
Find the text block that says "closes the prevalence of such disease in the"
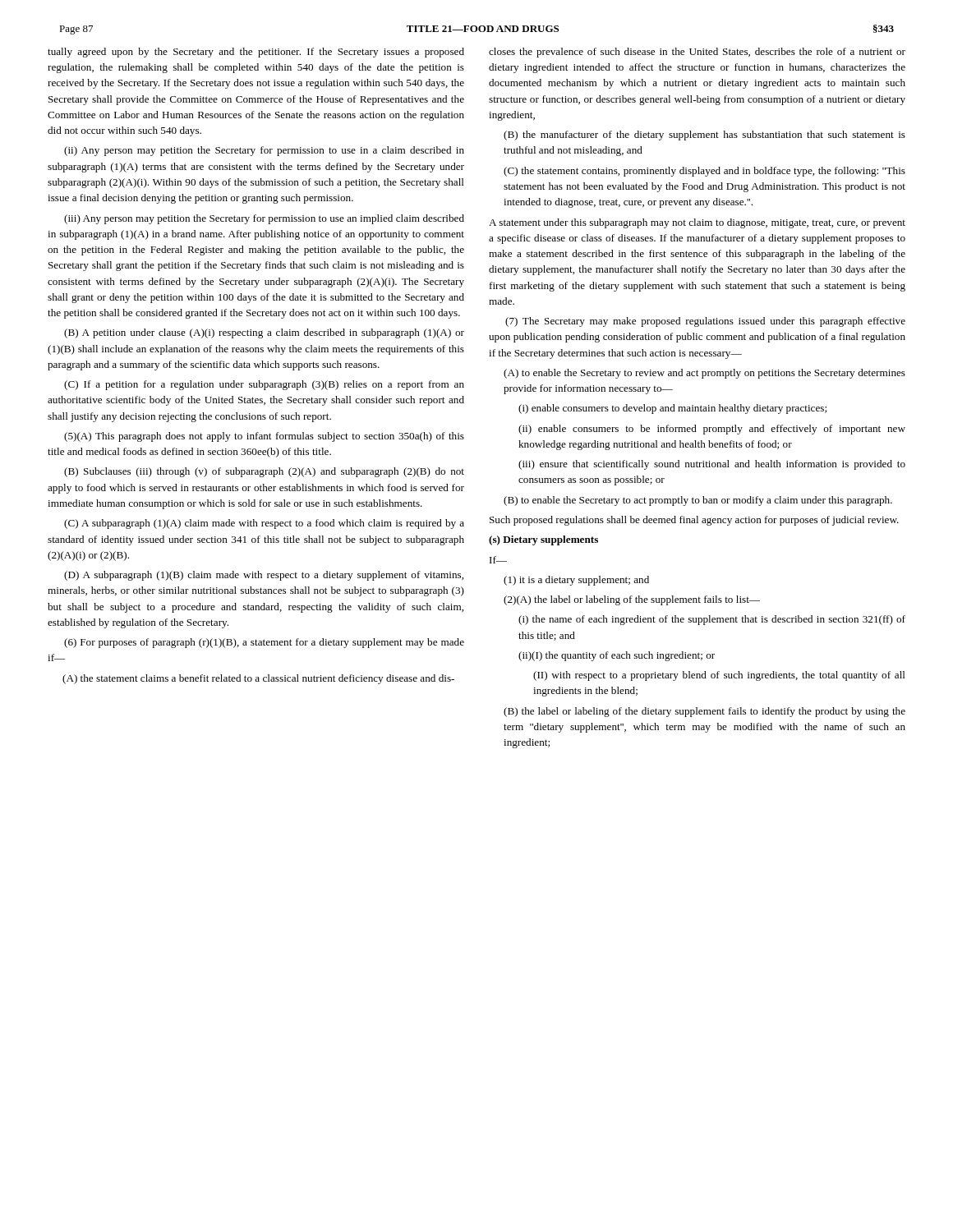coord(697,83)
